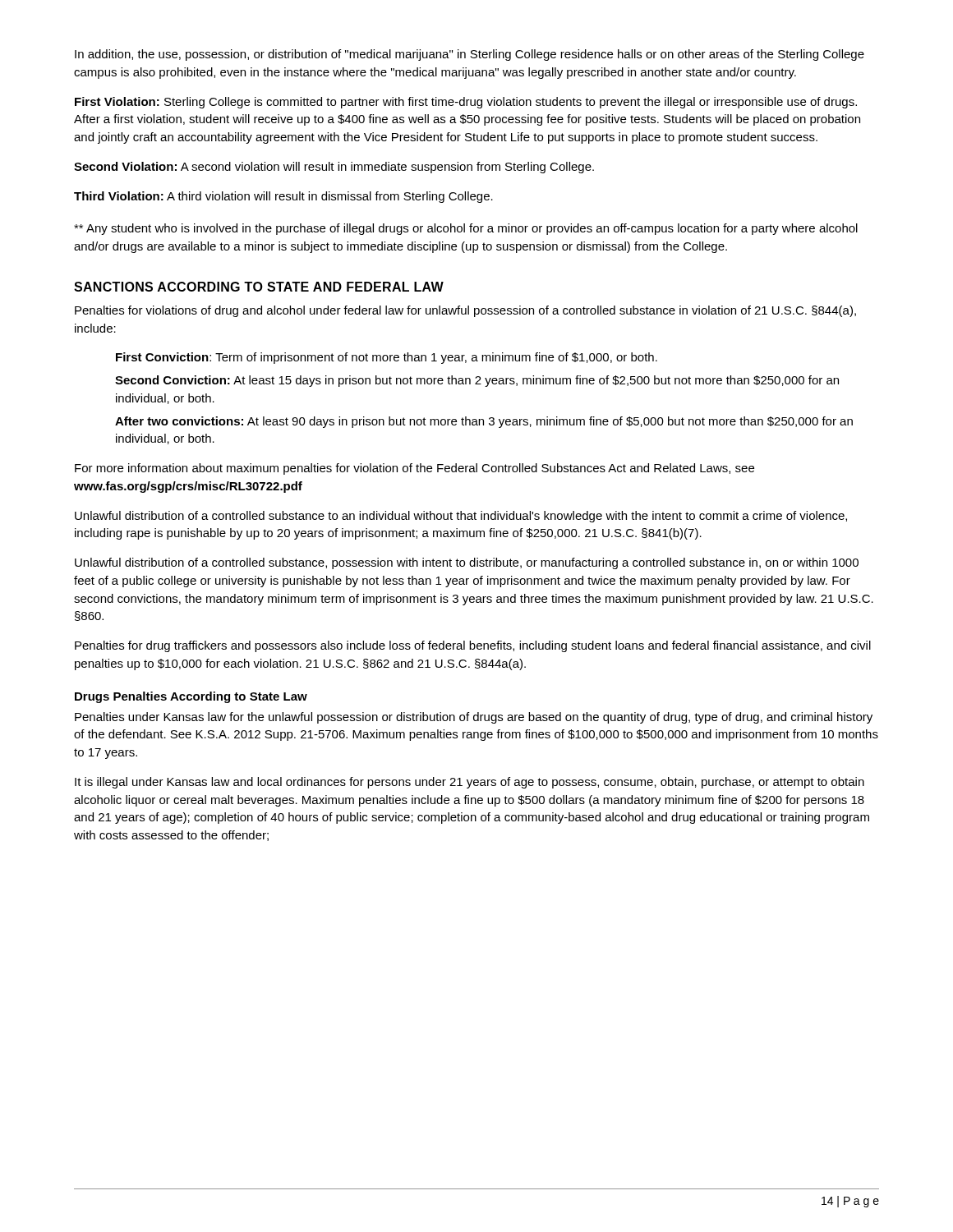The height and width of the screenshot is (1232, 953).
Task: Point to the block beginning "For more information about maximum"
Action: tap(414, 477)
